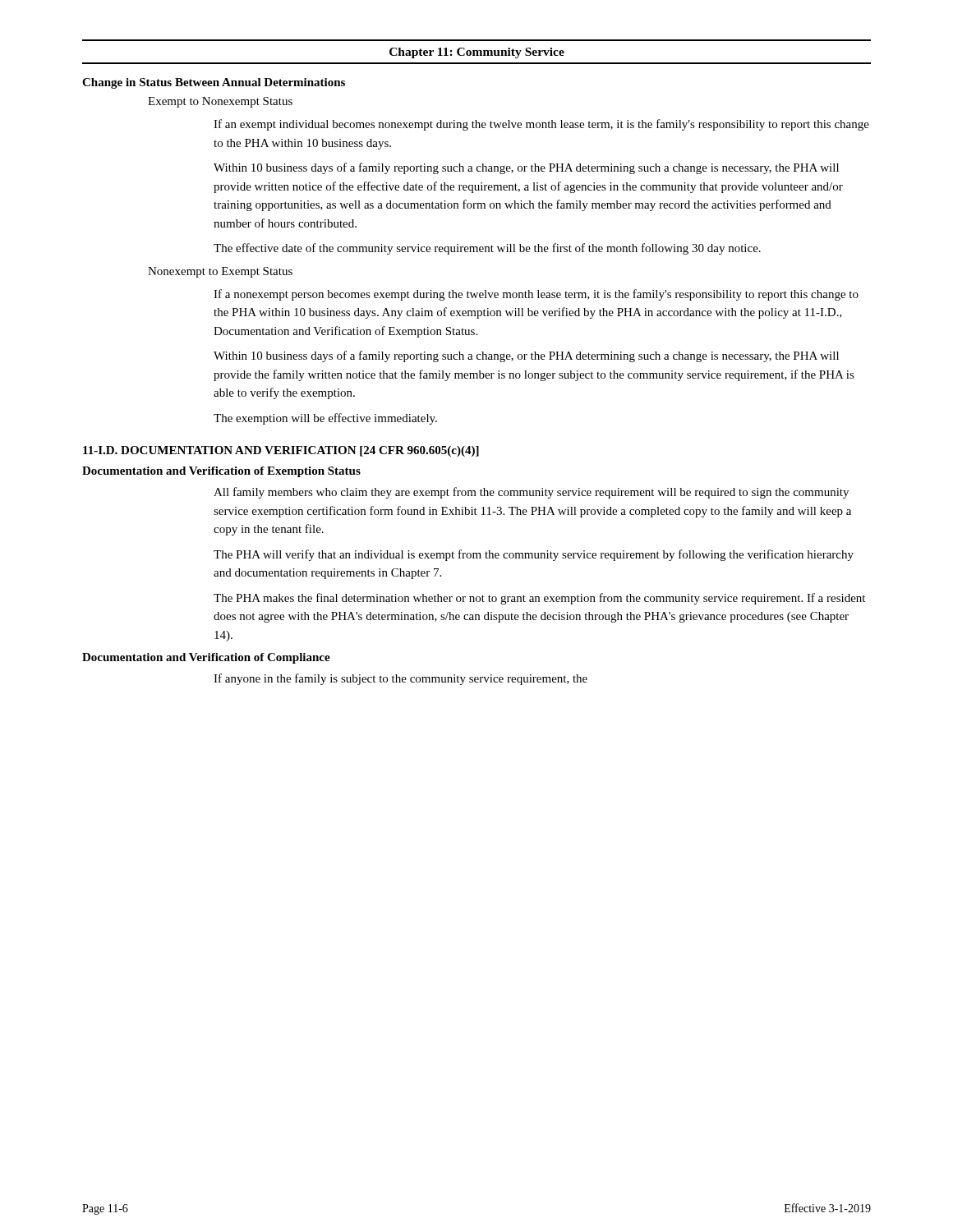Find the text block that says "The PHA will verify that an"
The image size is (953, 1232).
[x=534, y=563]
